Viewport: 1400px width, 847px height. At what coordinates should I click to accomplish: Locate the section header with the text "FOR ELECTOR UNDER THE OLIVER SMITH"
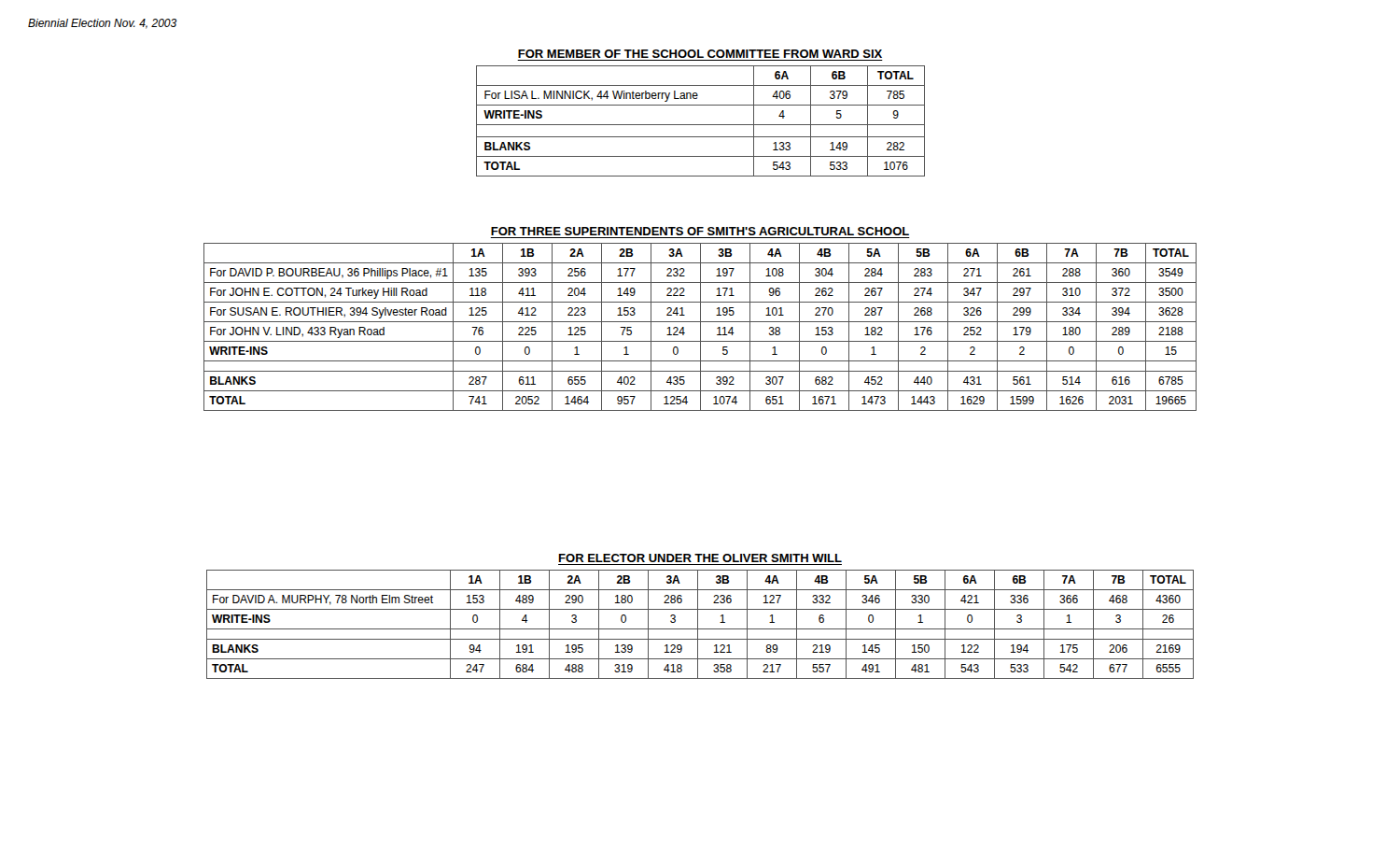700,558
